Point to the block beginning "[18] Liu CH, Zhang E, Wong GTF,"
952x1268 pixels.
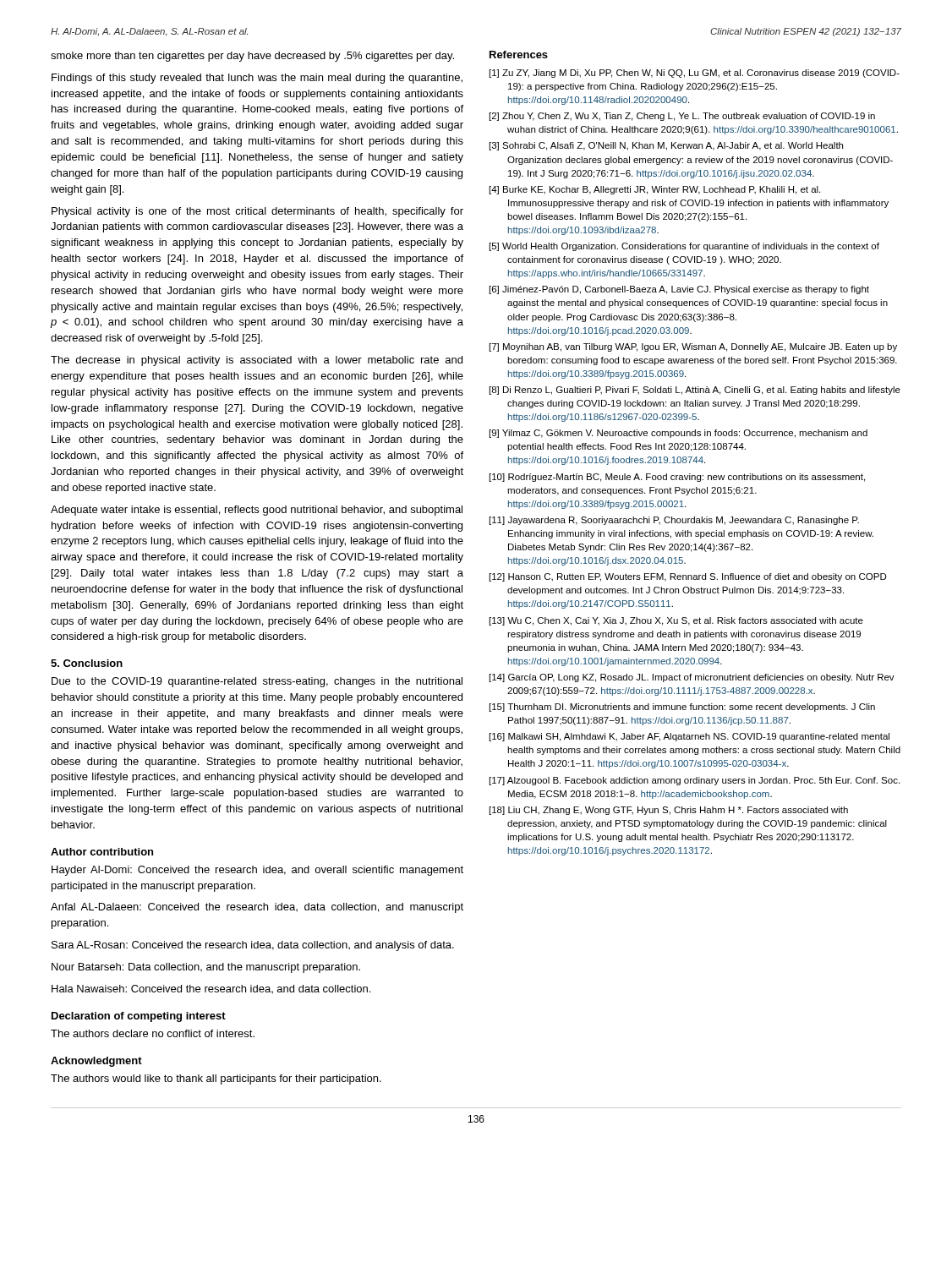coord(688,830)
